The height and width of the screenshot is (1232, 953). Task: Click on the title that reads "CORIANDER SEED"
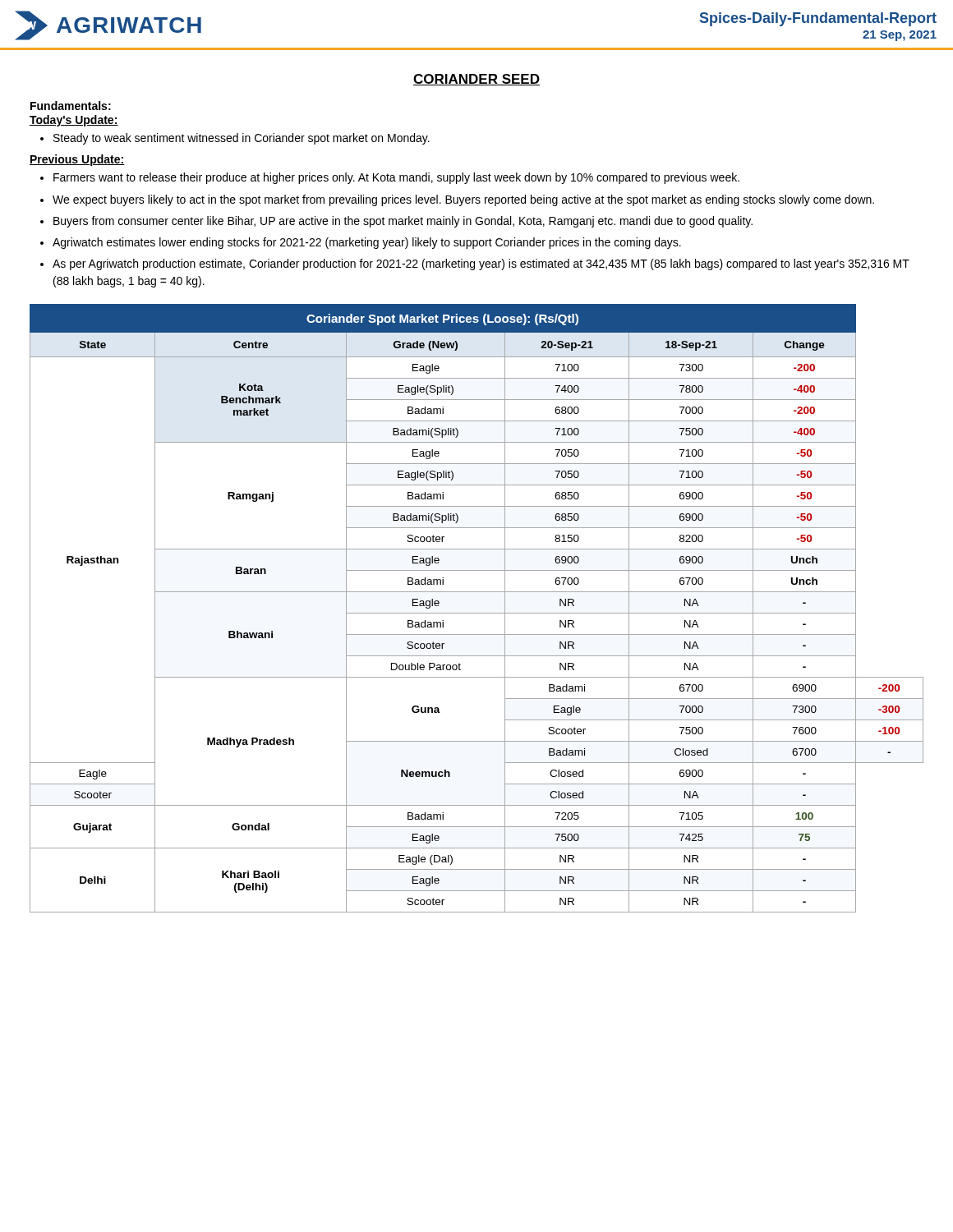tap(476, 79)
